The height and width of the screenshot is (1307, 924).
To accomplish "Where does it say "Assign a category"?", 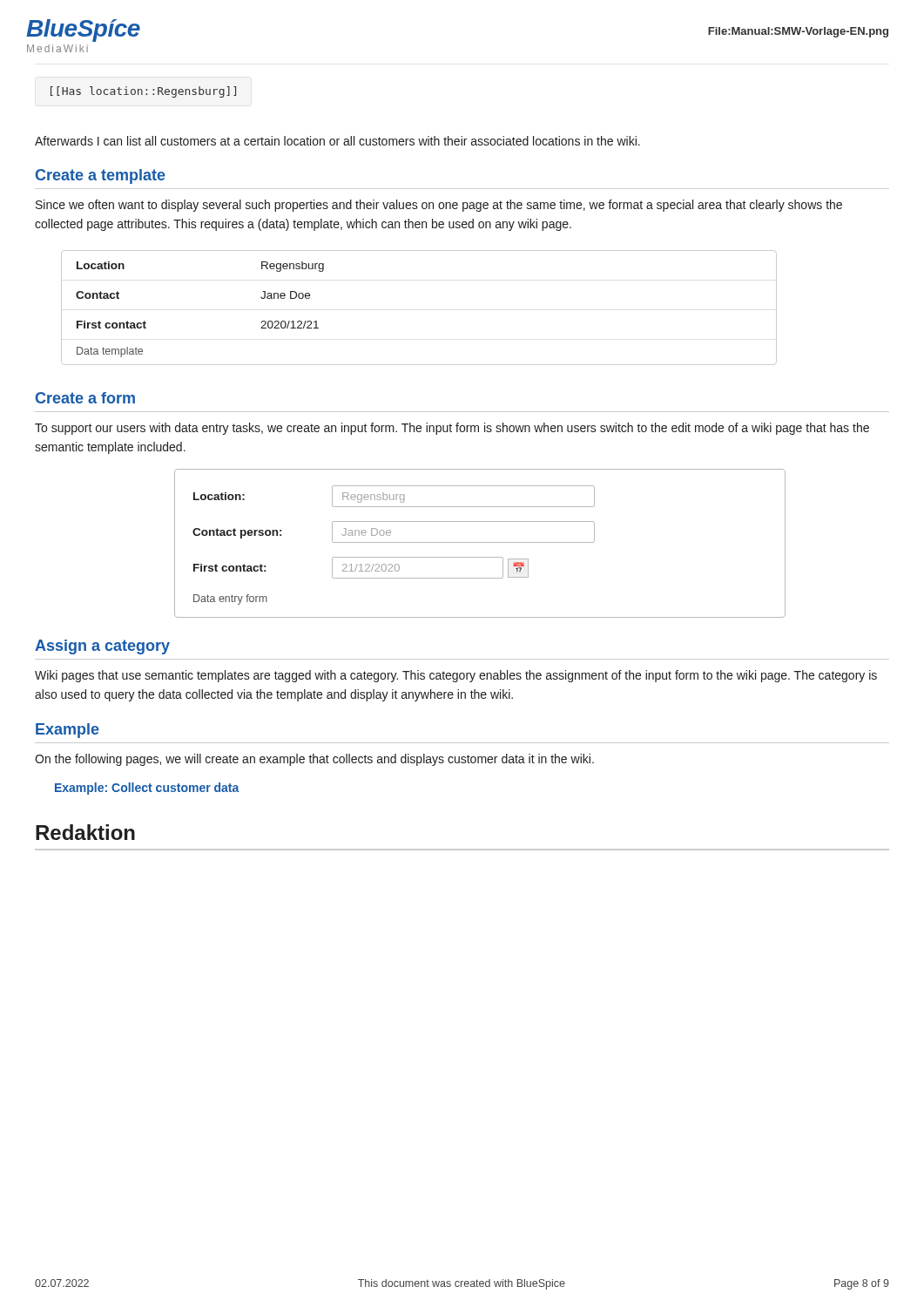I will [102, 646].
